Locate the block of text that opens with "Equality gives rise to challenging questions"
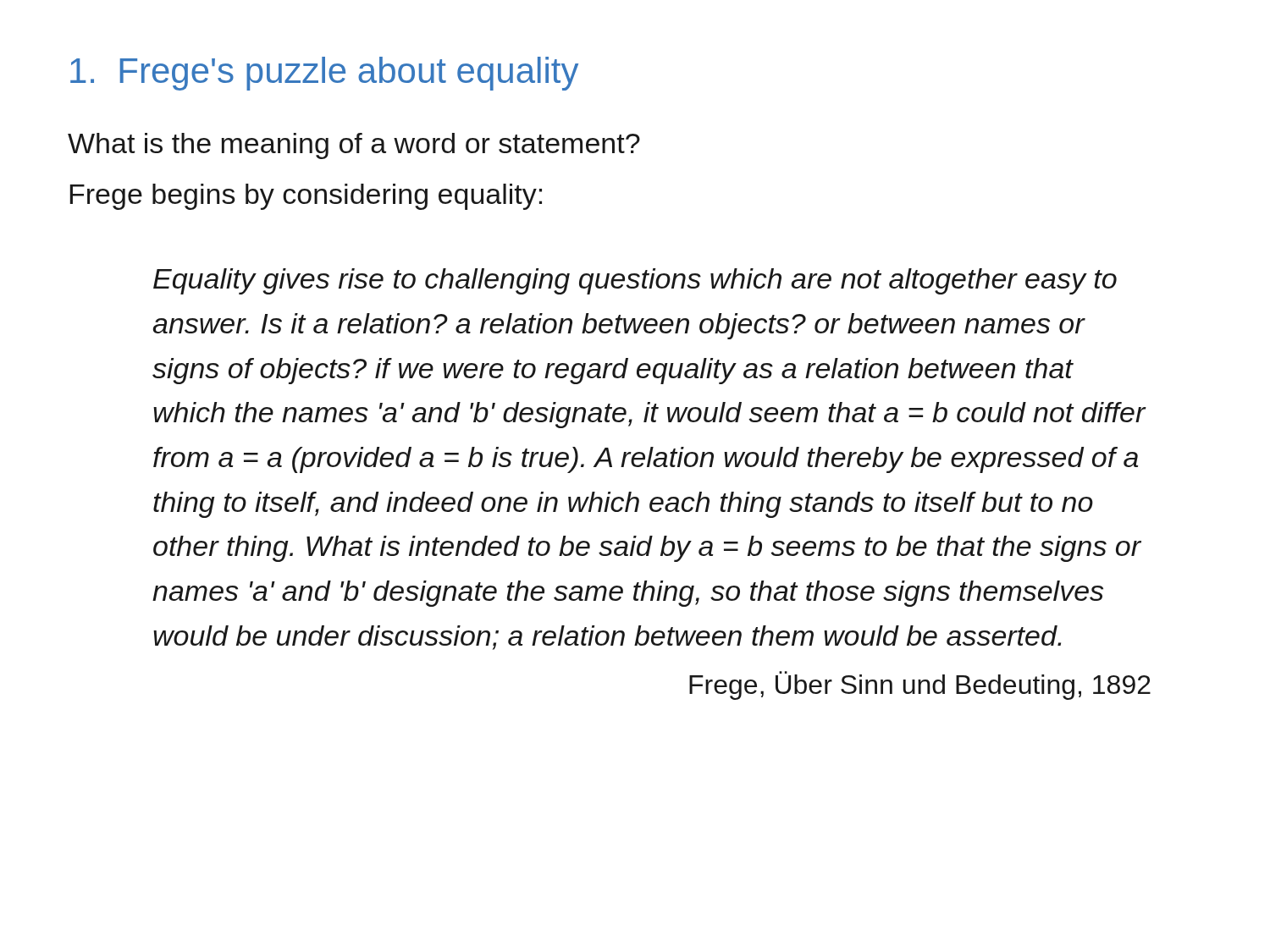The width and height of the screenshot is (1270, 952). coord(652,485)
